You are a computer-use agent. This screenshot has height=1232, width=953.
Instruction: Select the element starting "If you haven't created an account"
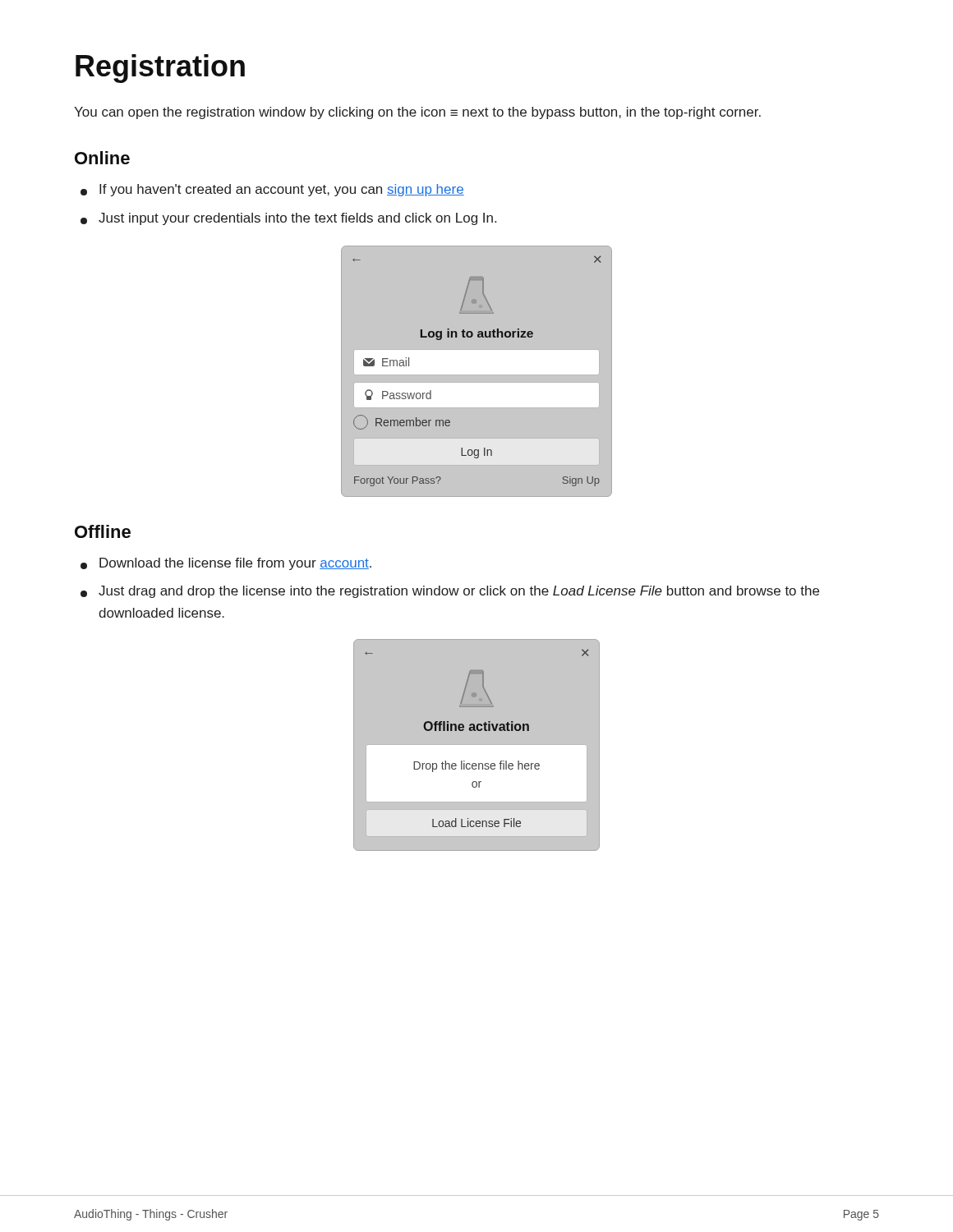click(269, 191)
